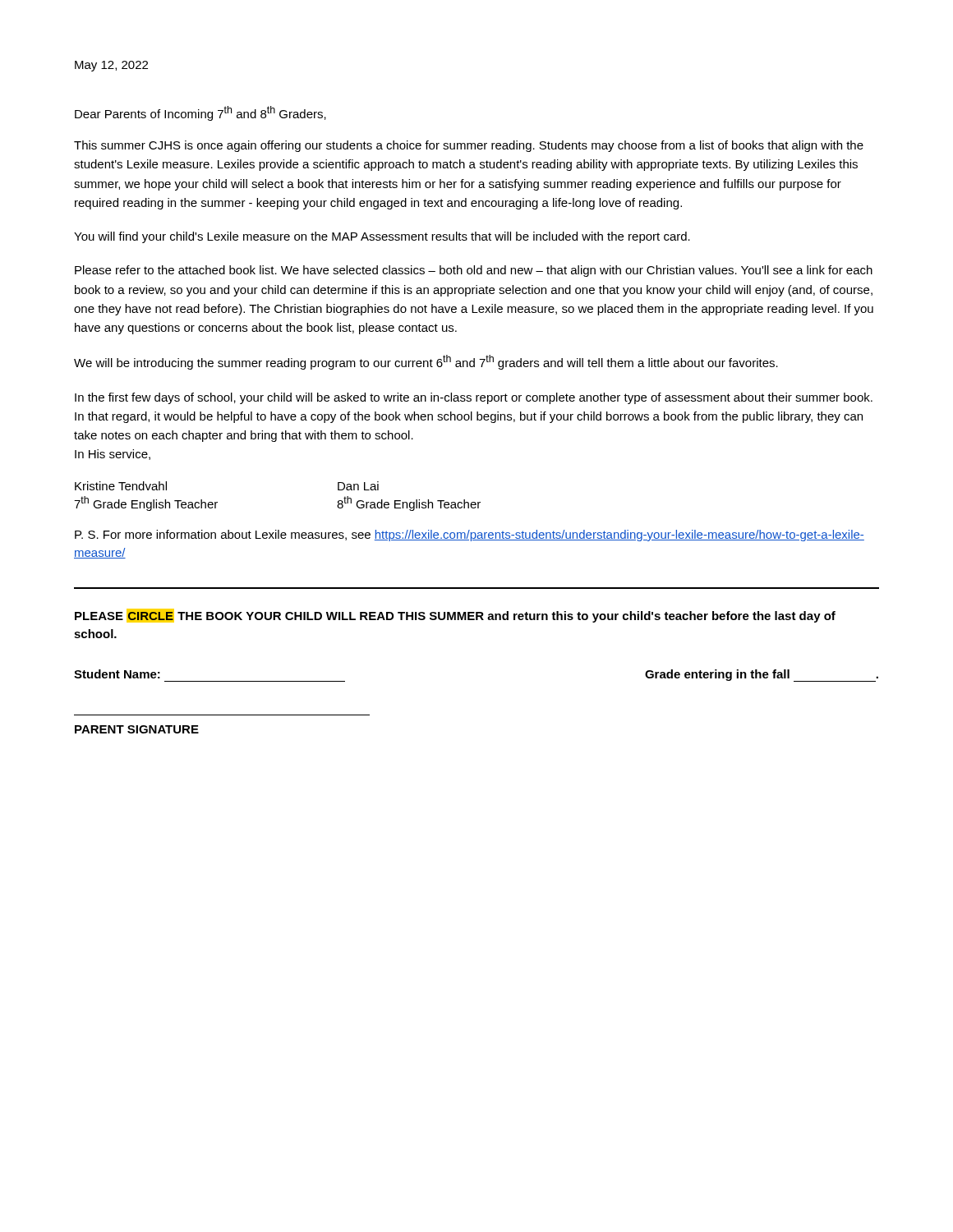The width and height of the screenshot is (953, 1232).
Task: Click on the block starting "PARENT SIGNATURE"
Action: pos(136,729)
